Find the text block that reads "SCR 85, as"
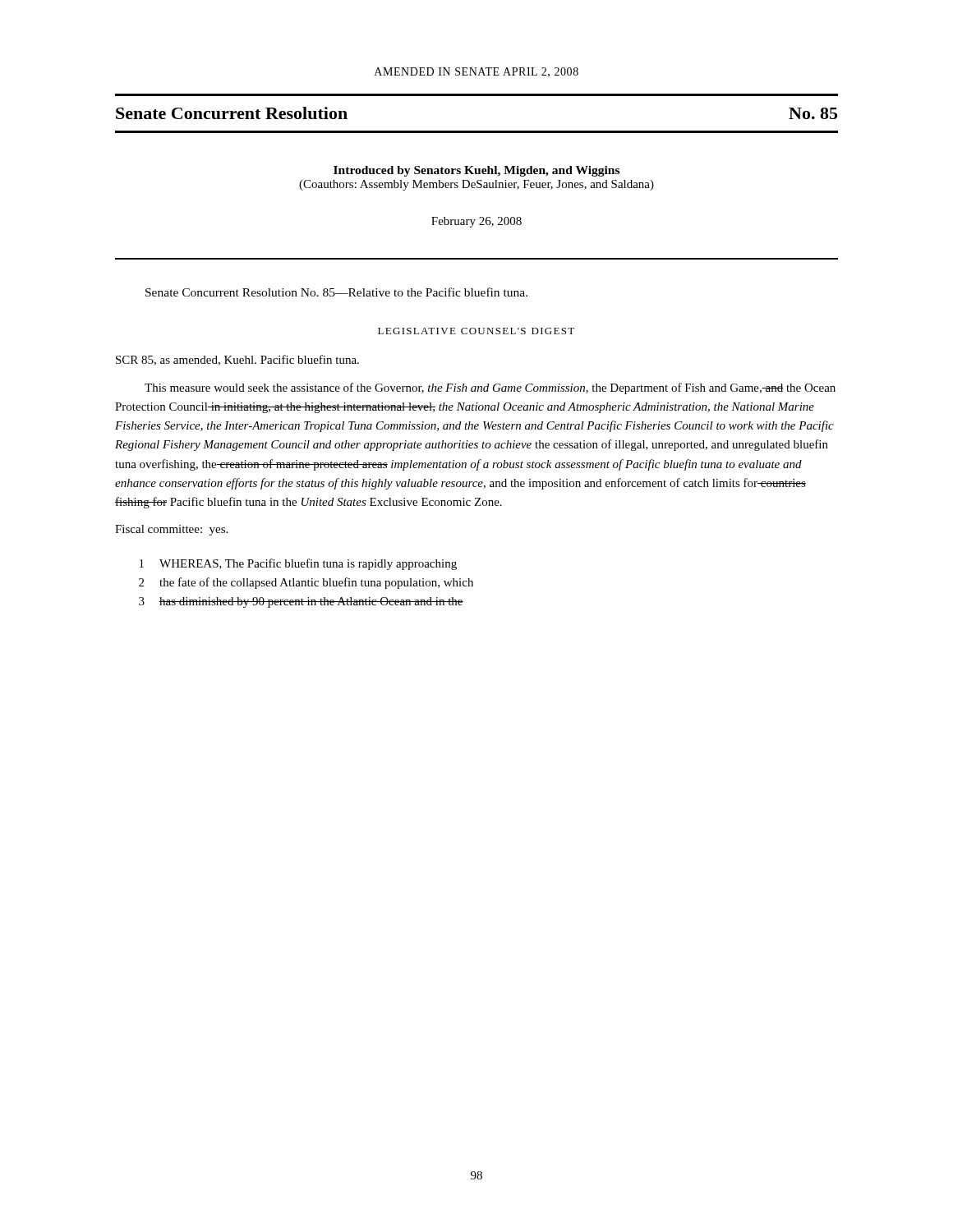 pyautogui.click(x=476, y=445)
